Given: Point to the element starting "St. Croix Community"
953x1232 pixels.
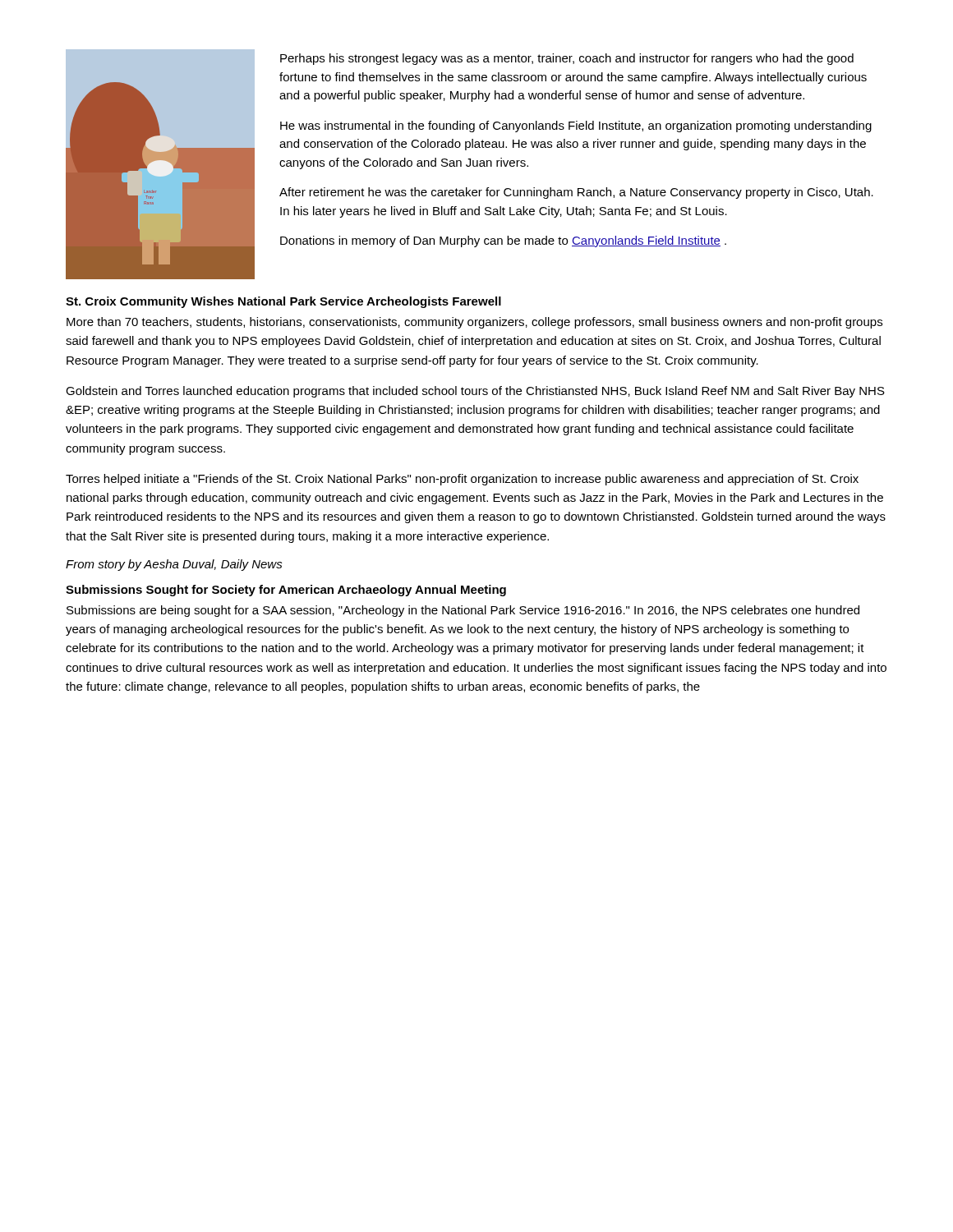Looking at the screenshot, I should pos(284,301).
